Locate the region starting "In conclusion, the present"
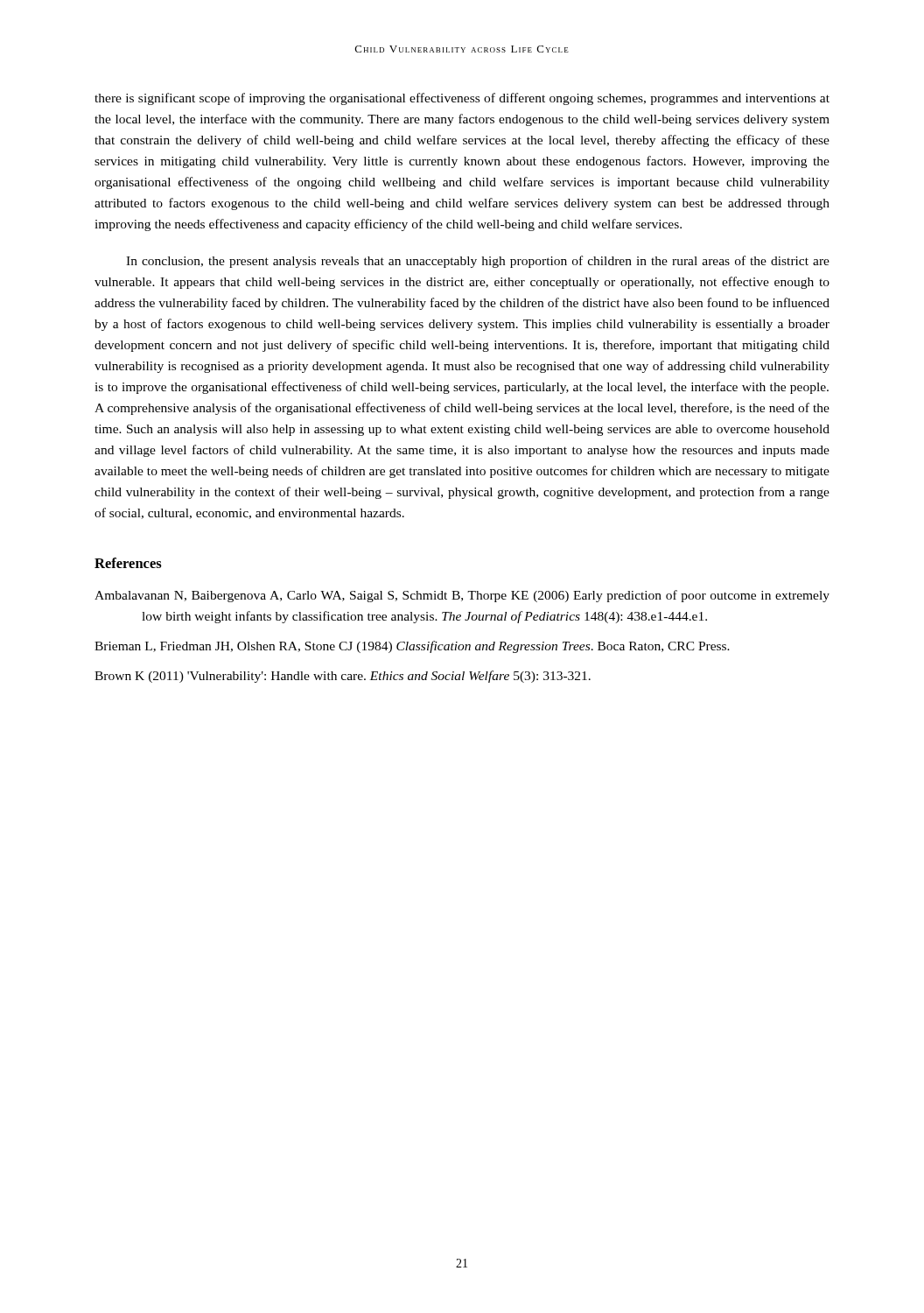Image resolution: width=924 pixels, height=1313 pixels. 462,387
